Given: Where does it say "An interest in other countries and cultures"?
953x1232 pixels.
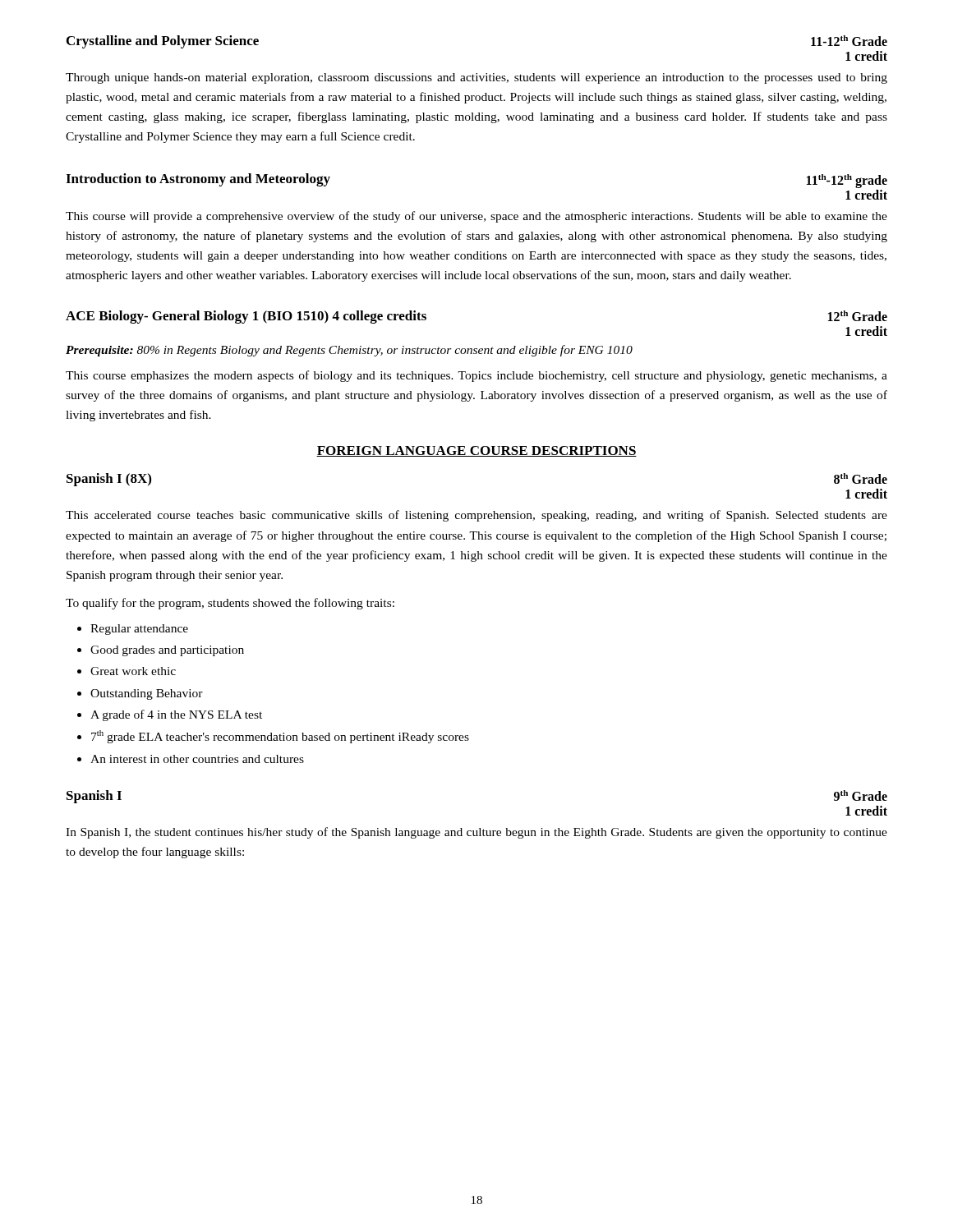Looking at the screenshot, I should [197, 758].
